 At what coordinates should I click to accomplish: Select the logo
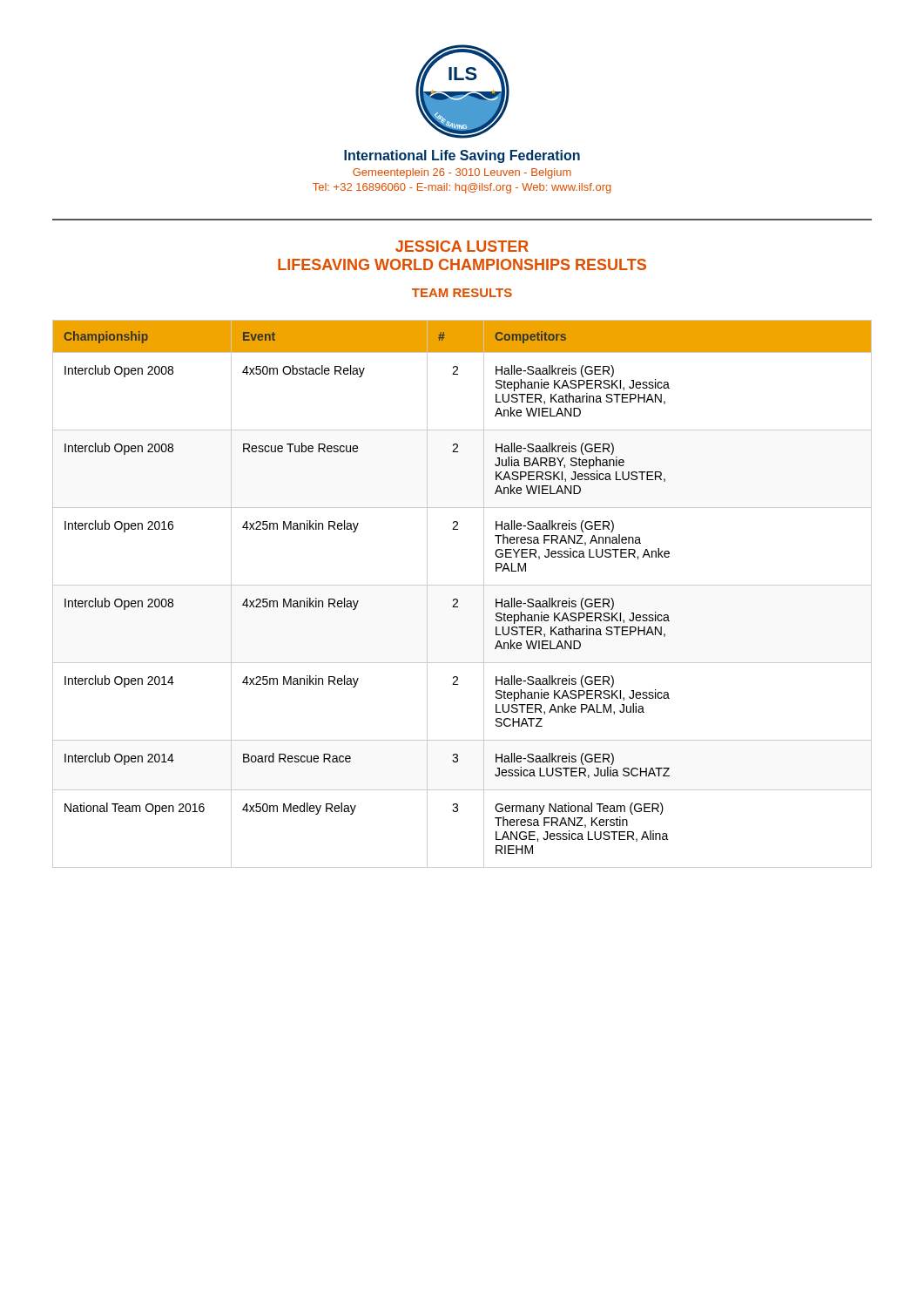pyautogui.click(x=462, y=115)
